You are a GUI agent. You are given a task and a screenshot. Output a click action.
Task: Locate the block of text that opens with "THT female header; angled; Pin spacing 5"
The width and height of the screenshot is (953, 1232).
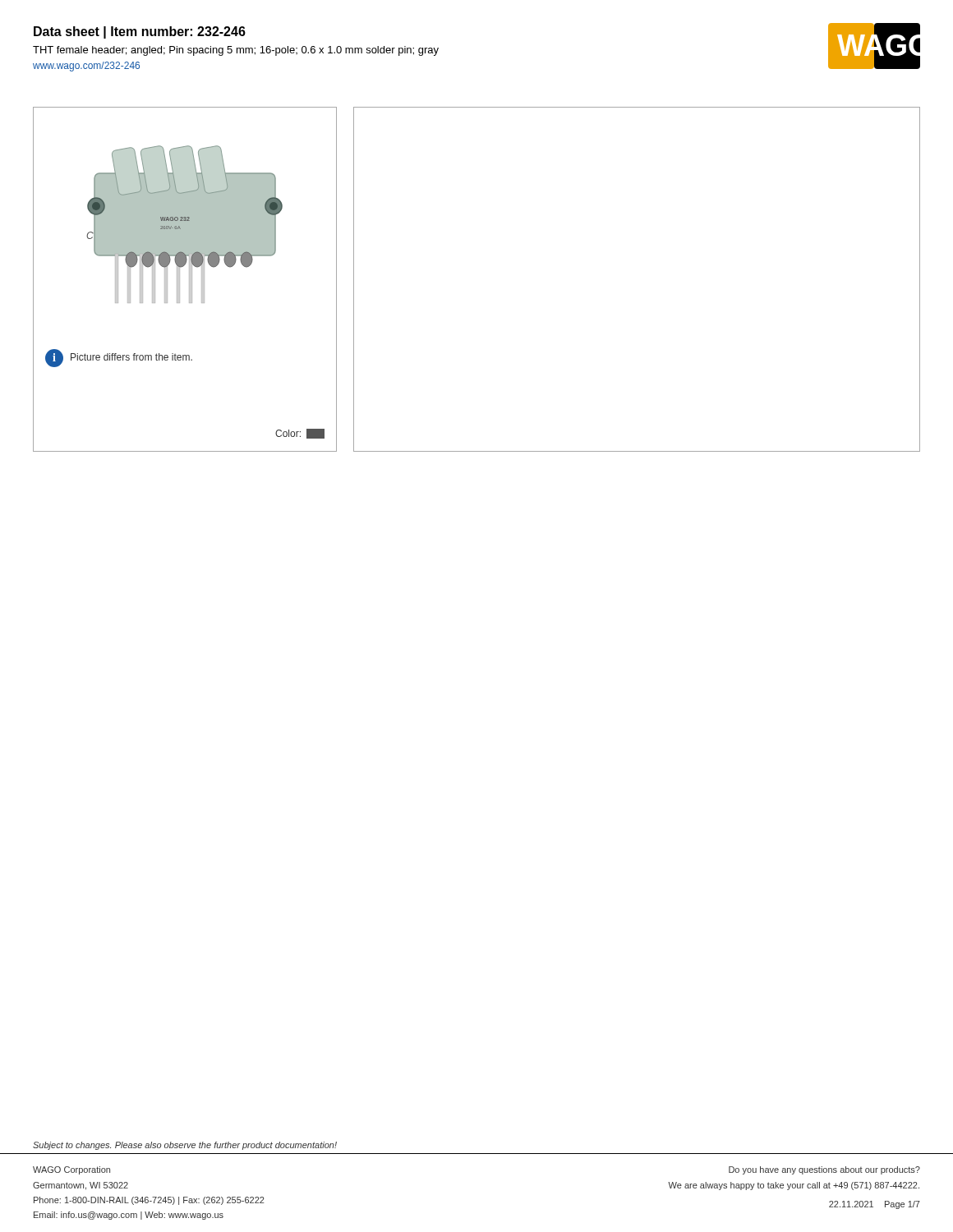236,50
